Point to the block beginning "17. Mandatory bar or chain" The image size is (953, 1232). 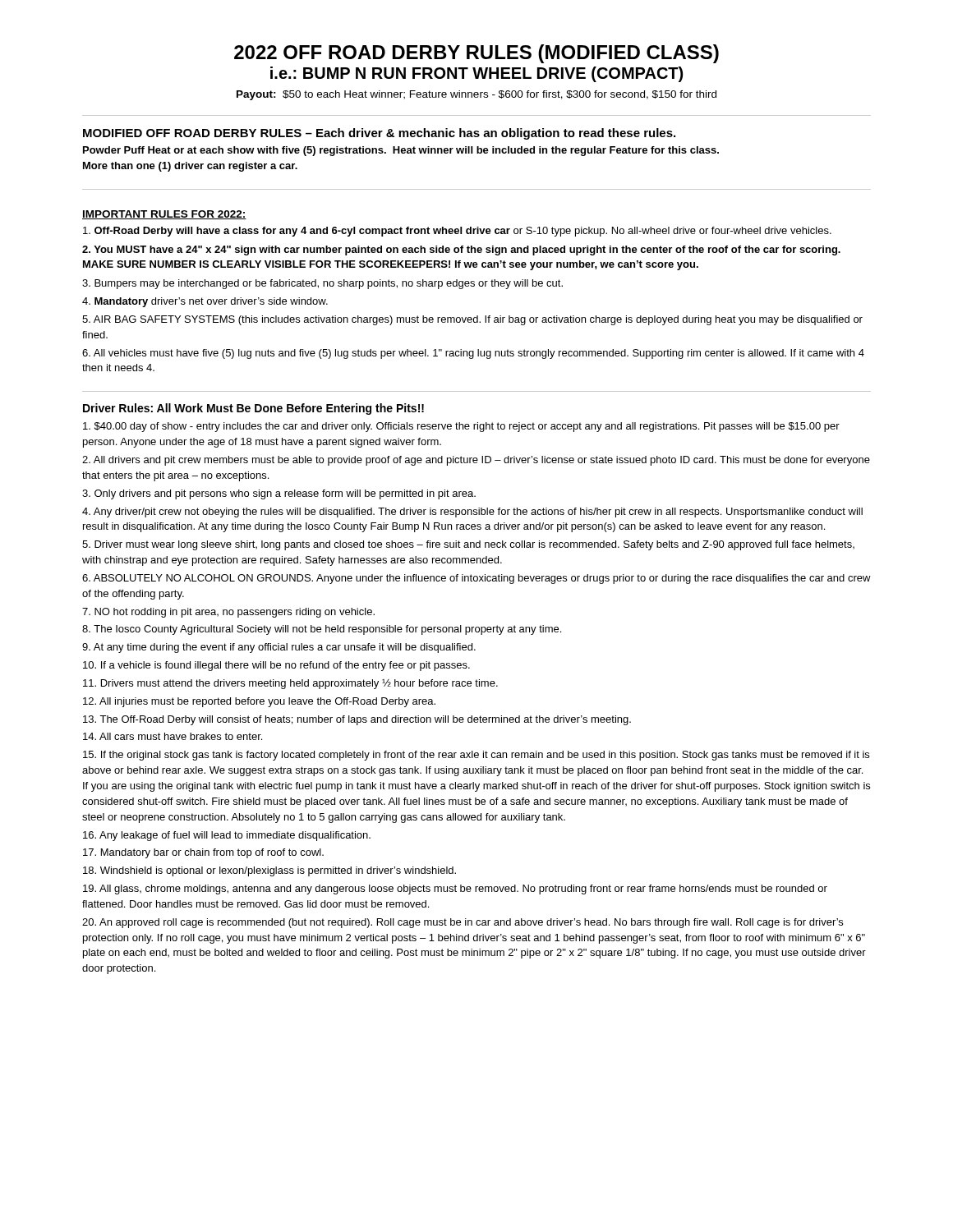pyautogui.click(x=203, y=852)
